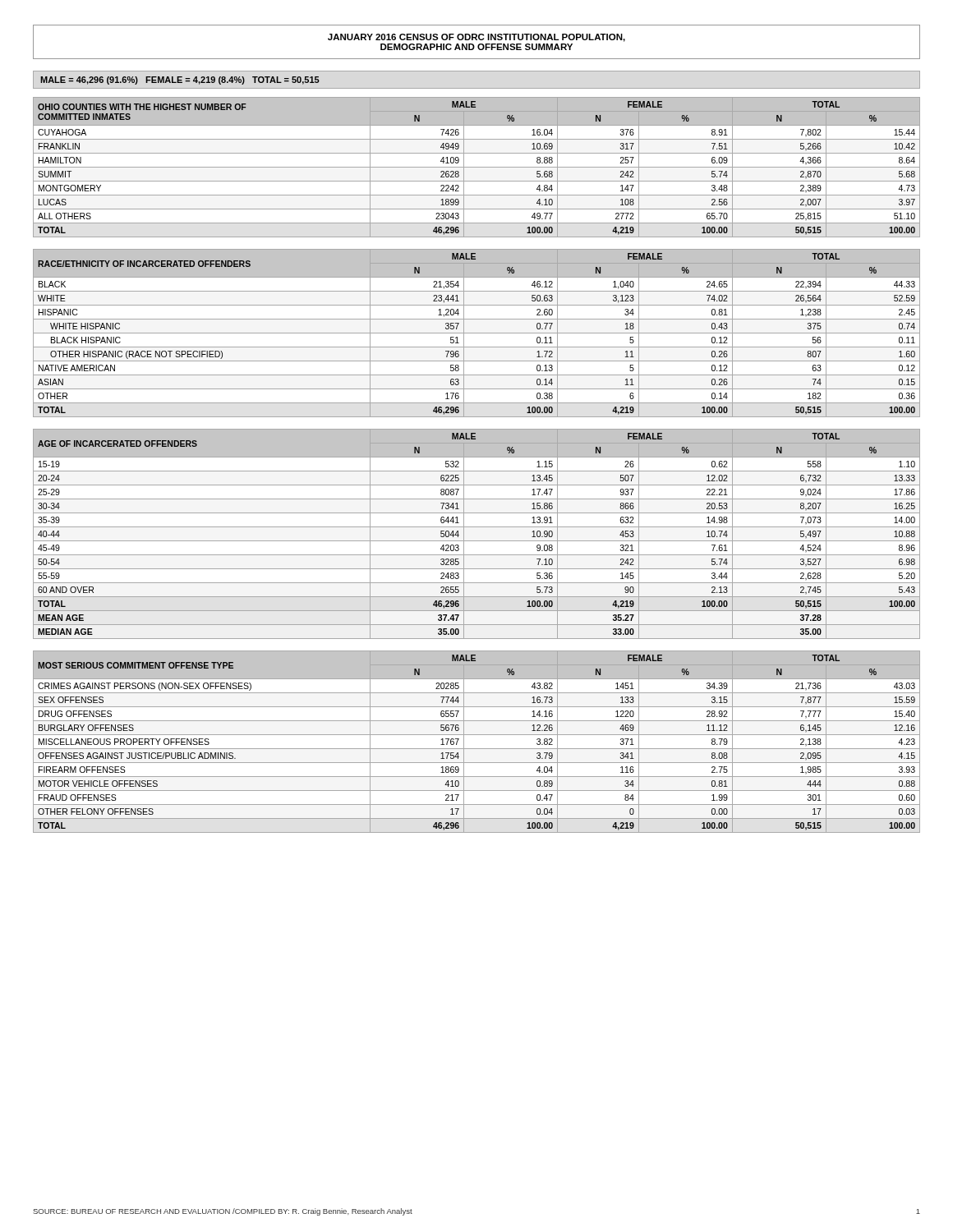Screen dimensions: 1232x953
Task: Click on the block starting "JANUARY 2016 CENSUS OF ODRC INSTITUTIONAL POPULATION, DEMOGRAPHIC"
Action: 476,42
